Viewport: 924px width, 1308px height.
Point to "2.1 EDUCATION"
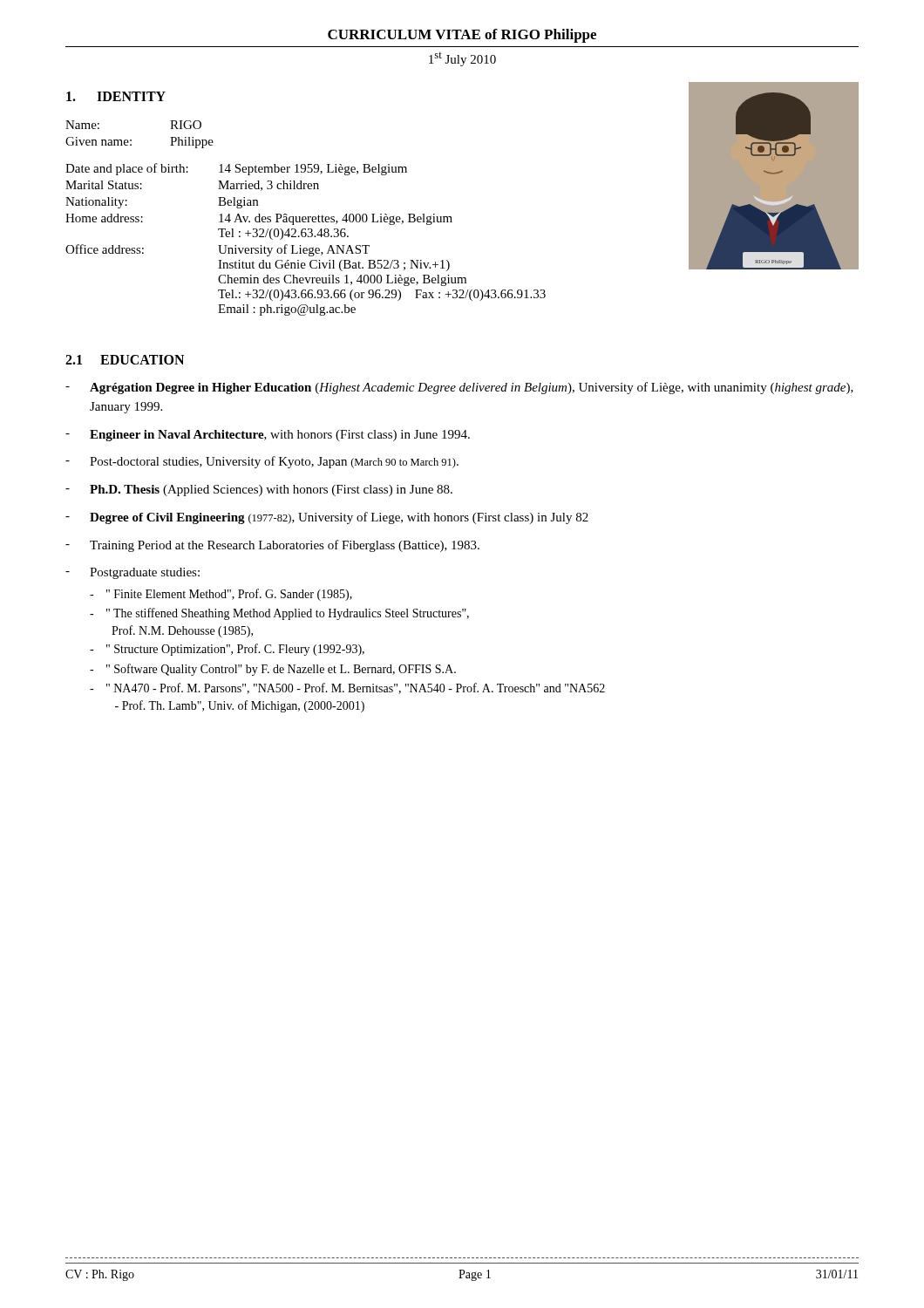click(125, 360)
